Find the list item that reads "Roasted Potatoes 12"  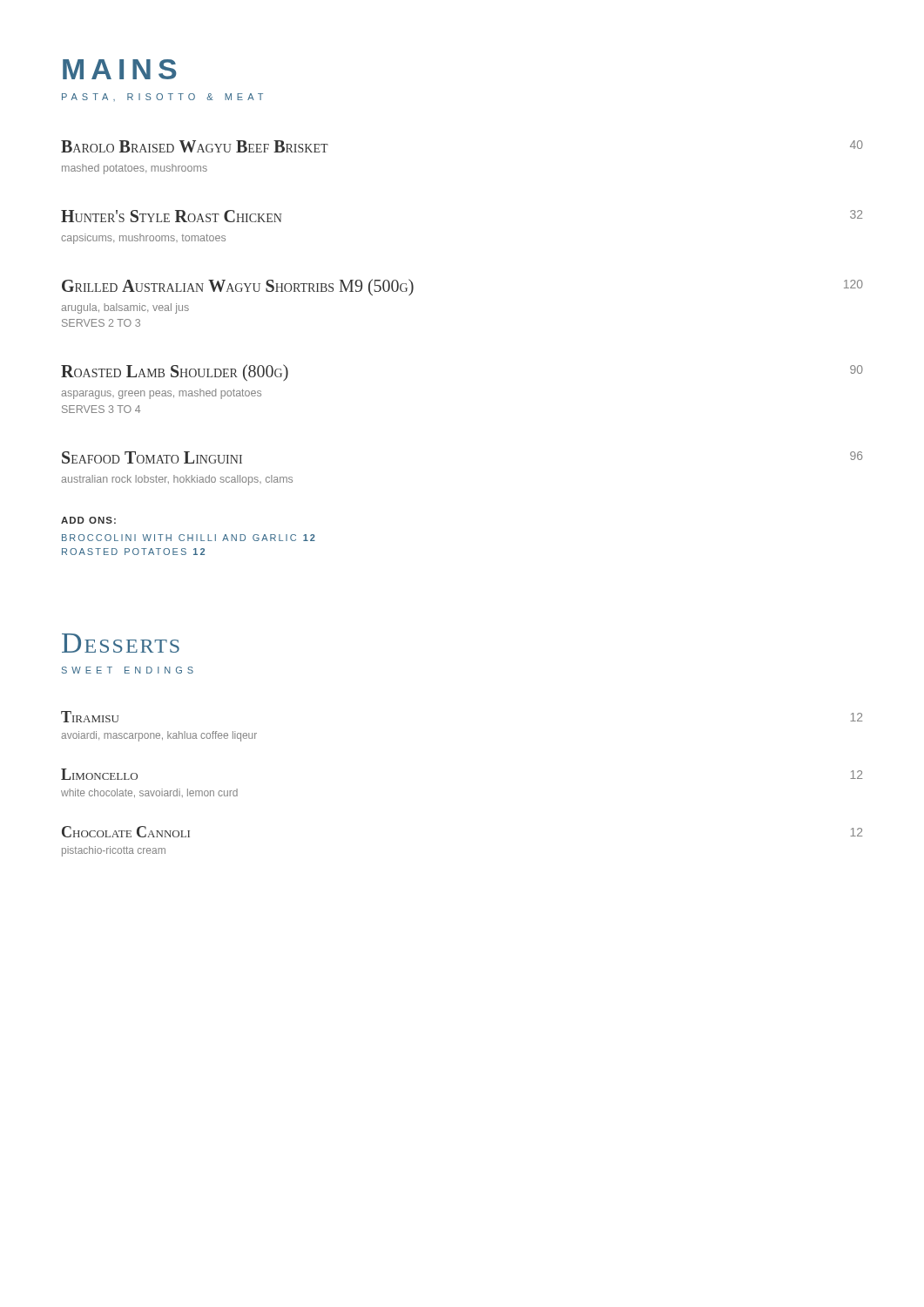(133, 552)
